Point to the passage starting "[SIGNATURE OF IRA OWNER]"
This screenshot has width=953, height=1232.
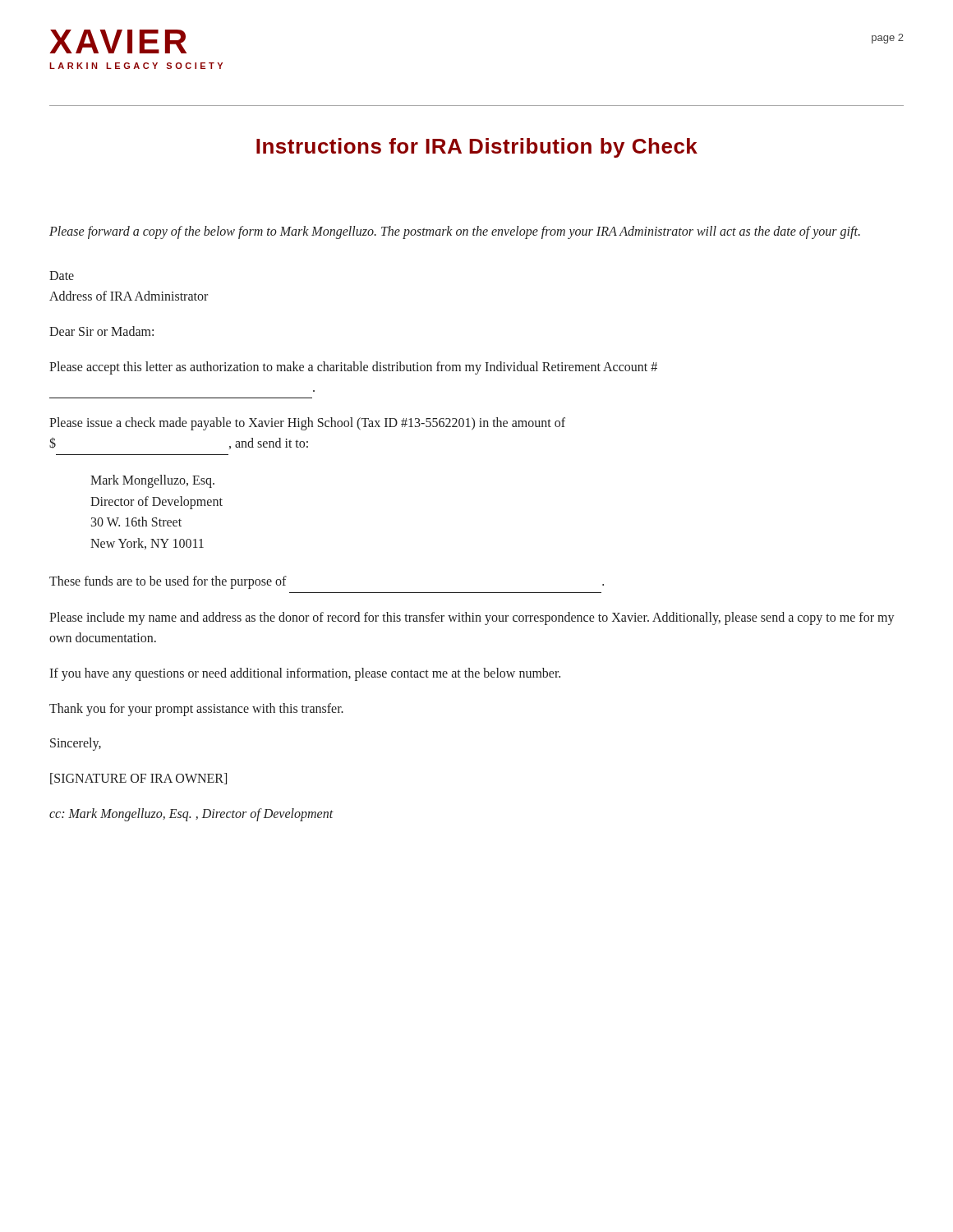pyautogui.click(x=138, y=779)
